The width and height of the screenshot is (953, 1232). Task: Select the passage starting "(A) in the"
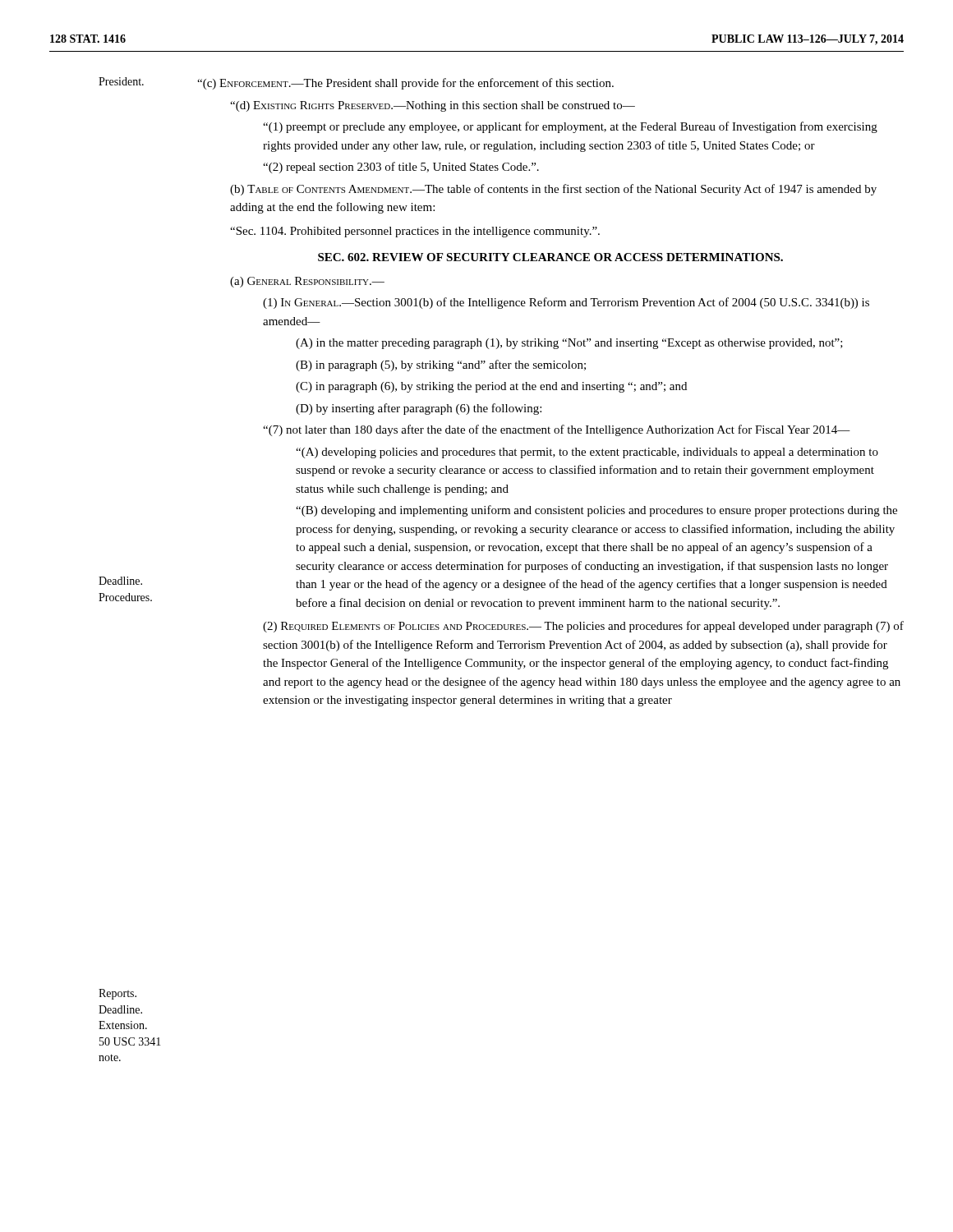600,343
